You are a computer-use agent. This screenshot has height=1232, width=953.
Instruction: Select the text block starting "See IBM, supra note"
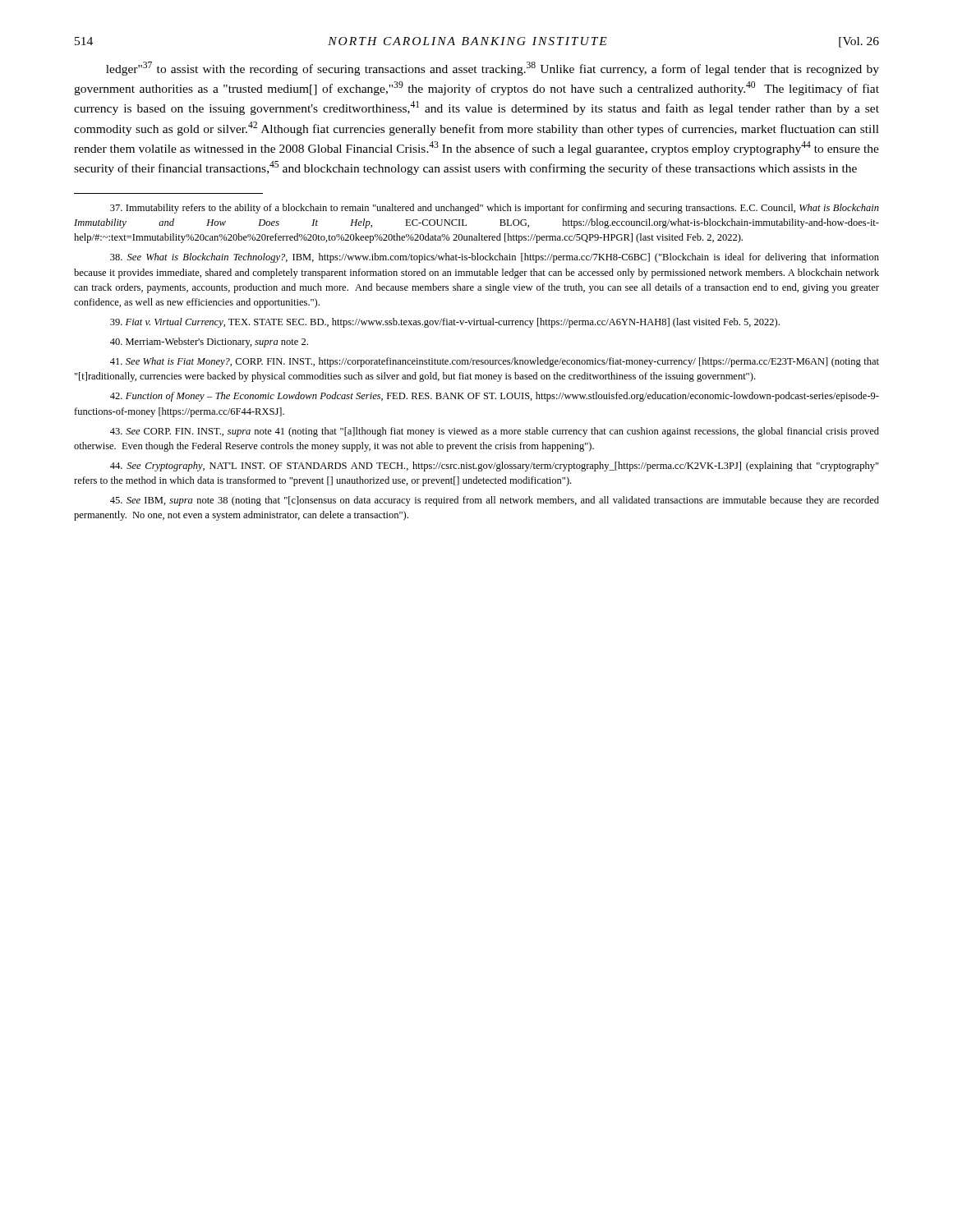[x=476, y=508]
